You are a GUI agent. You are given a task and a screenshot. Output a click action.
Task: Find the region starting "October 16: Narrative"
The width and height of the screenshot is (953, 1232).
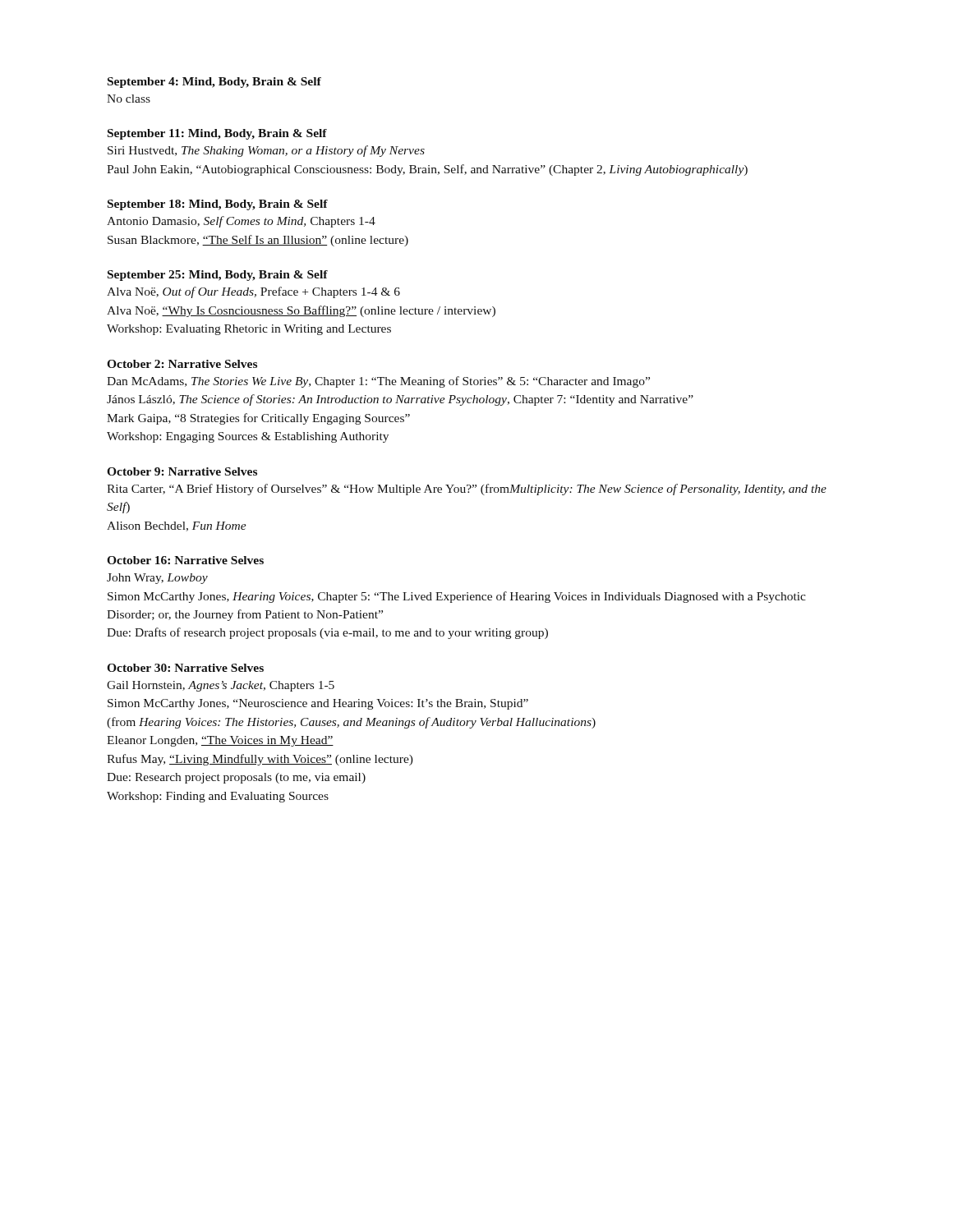185,560
